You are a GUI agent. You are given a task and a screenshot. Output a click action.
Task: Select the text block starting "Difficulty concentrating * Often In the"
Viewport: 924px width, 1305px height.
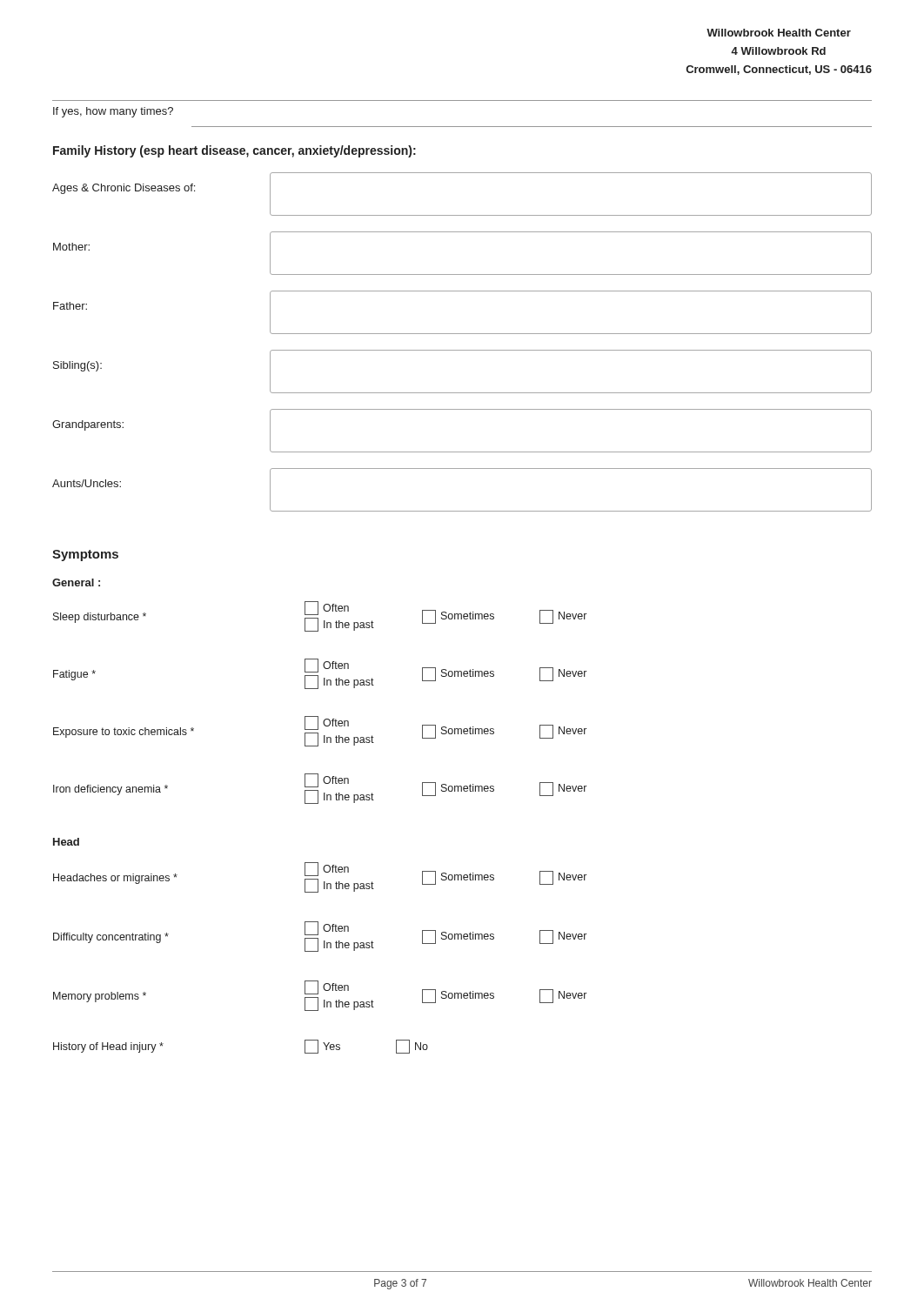pos(319,937)
